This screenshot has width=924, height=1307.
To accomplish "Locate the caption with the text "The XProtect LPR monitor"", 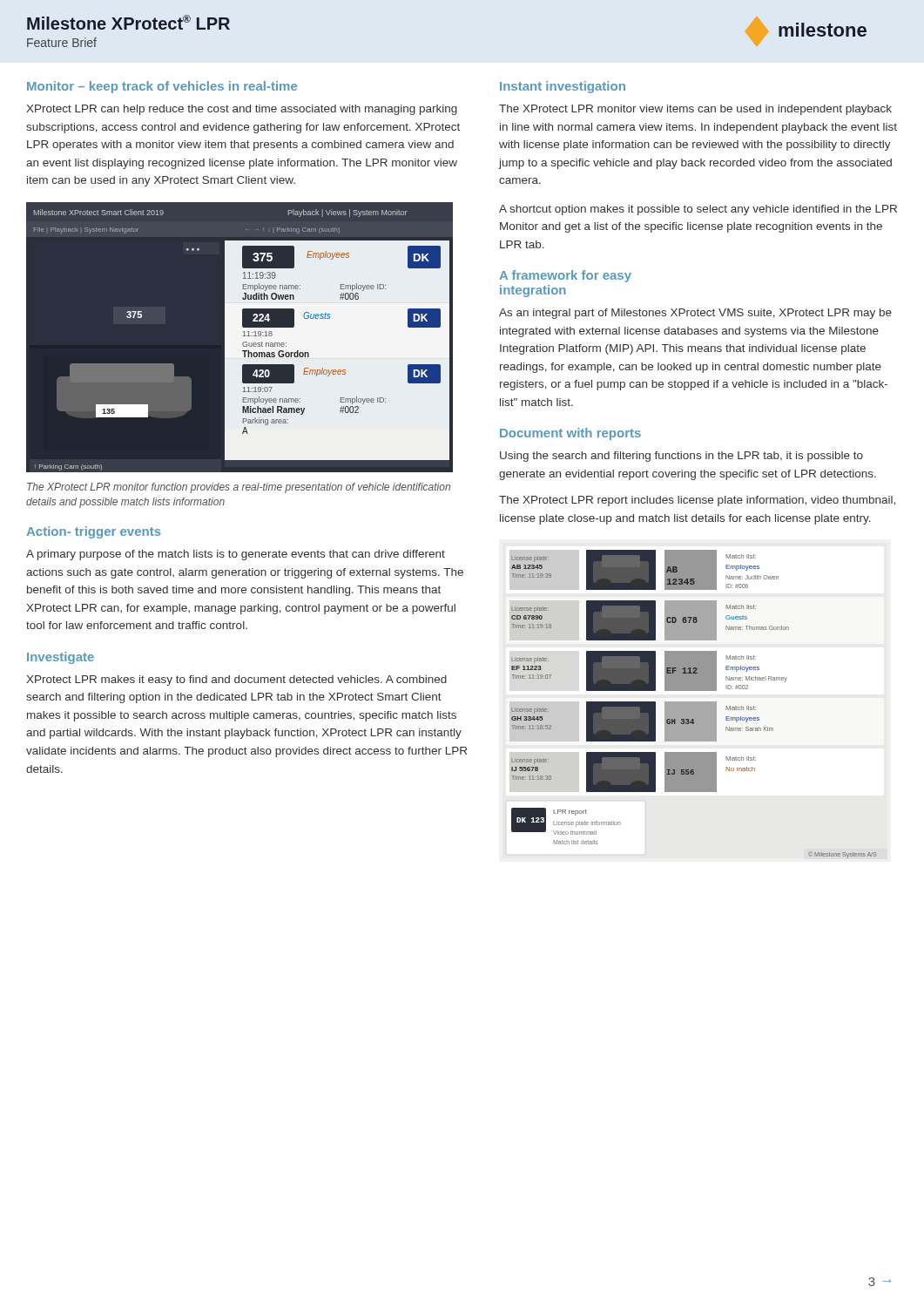I will [238, 494].
